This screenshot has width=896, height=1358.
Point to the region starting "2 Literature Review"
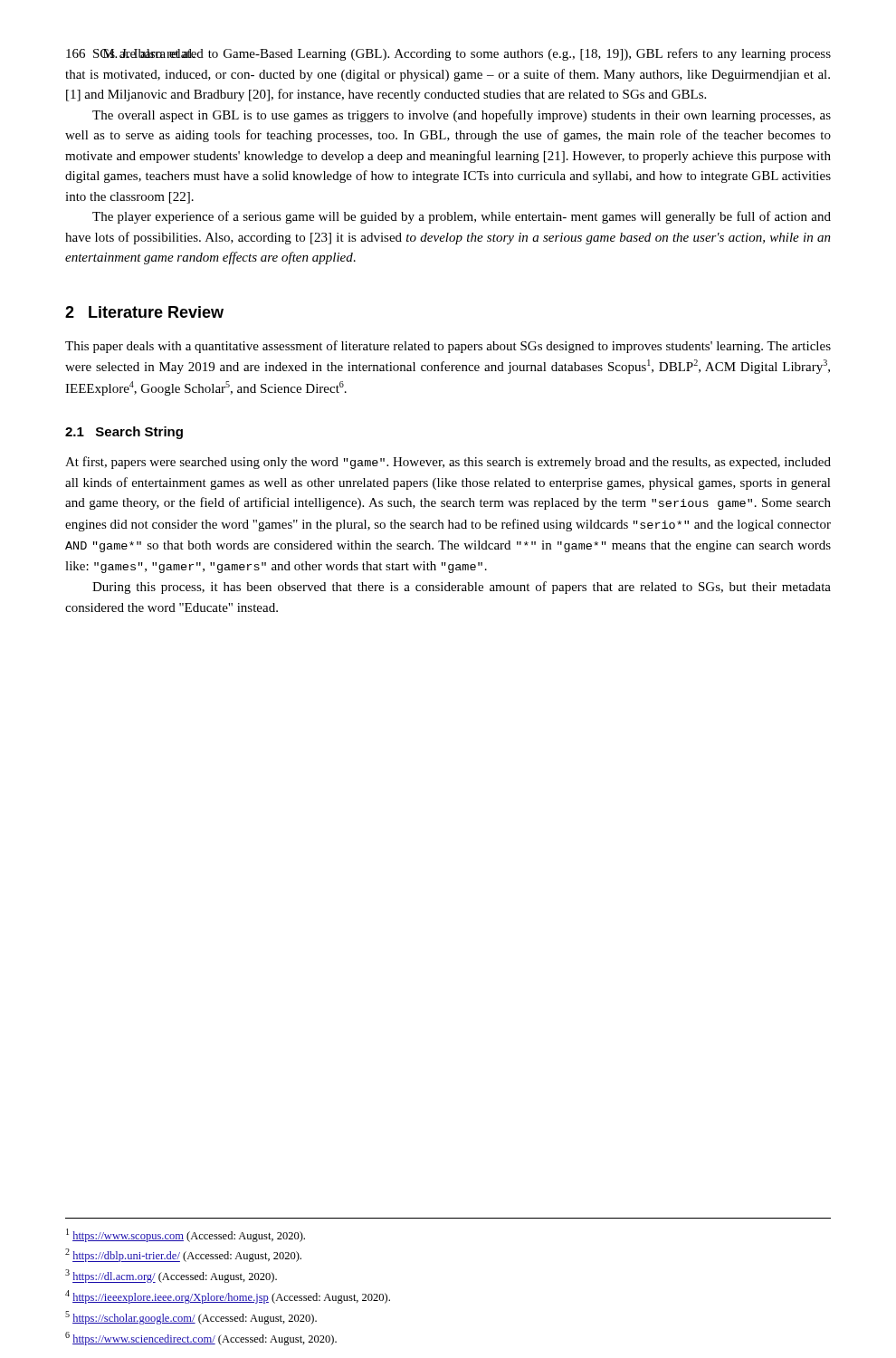point(144,312)
